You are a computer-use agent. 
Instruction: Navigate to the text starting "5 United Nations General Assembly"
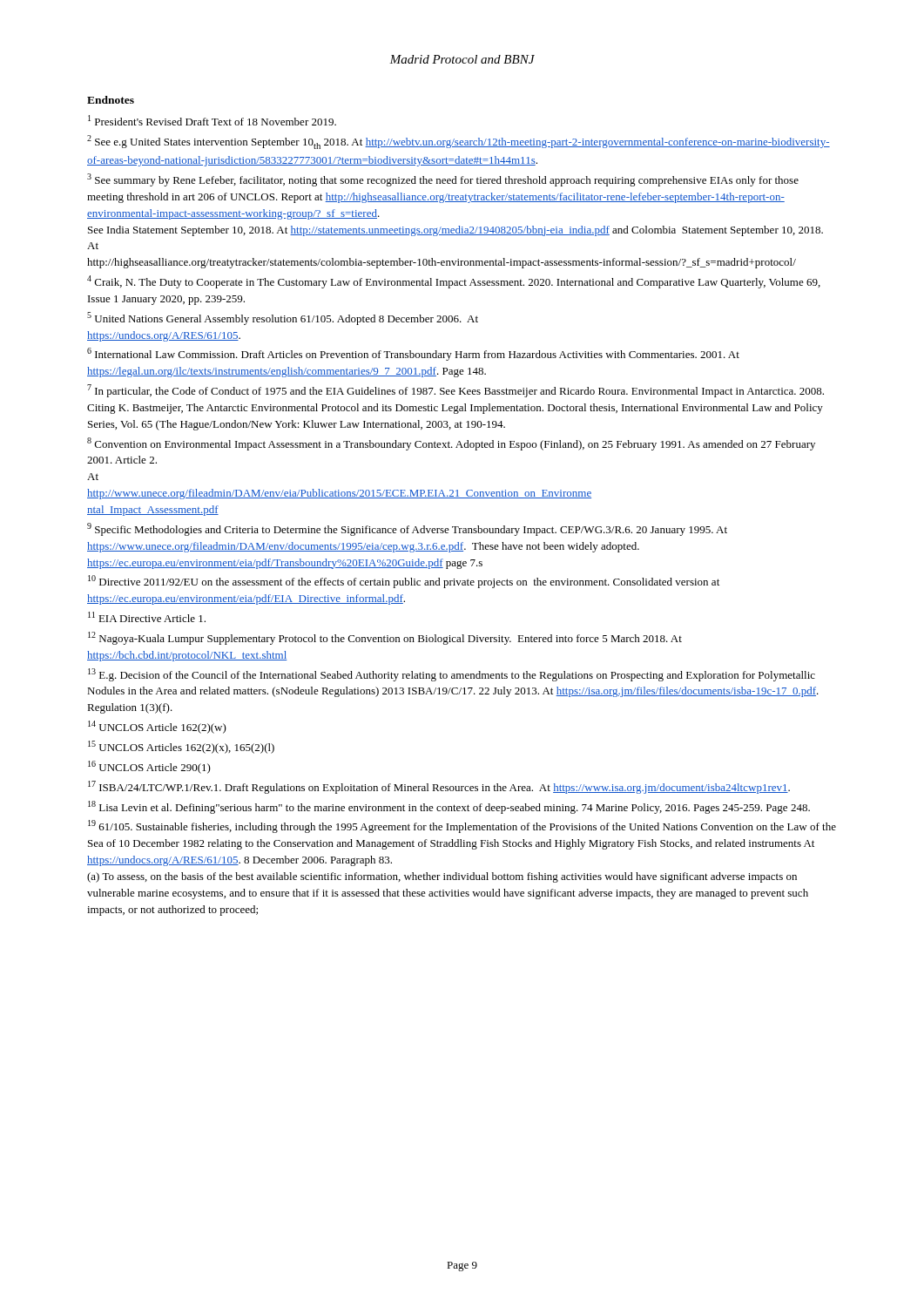283,326
